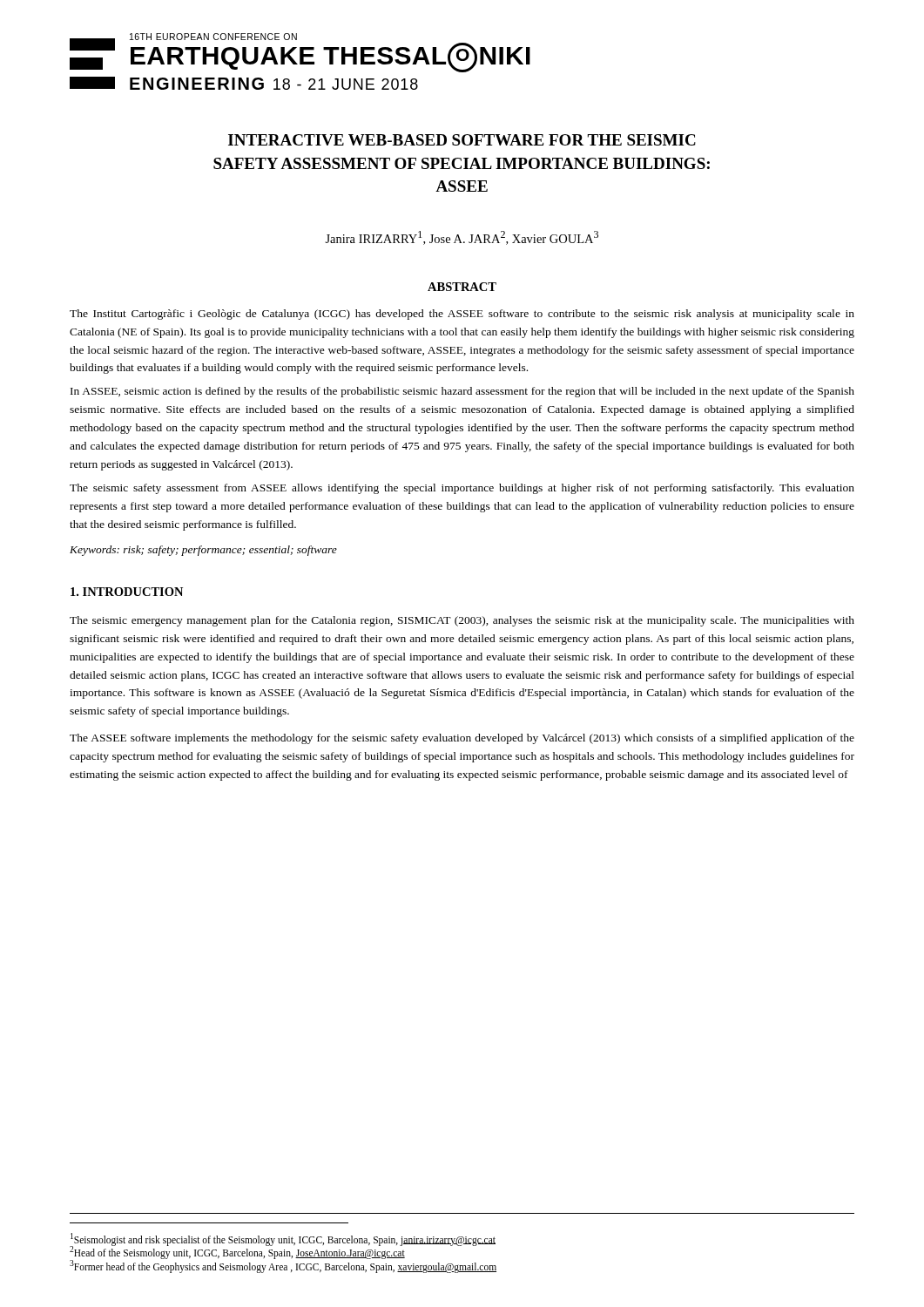Locate the text block starting "Keywords: risk; safety; performance; essential; software"
This screenshot has width=924, height=1307.
pyautogui.click(x=203, y=549)
